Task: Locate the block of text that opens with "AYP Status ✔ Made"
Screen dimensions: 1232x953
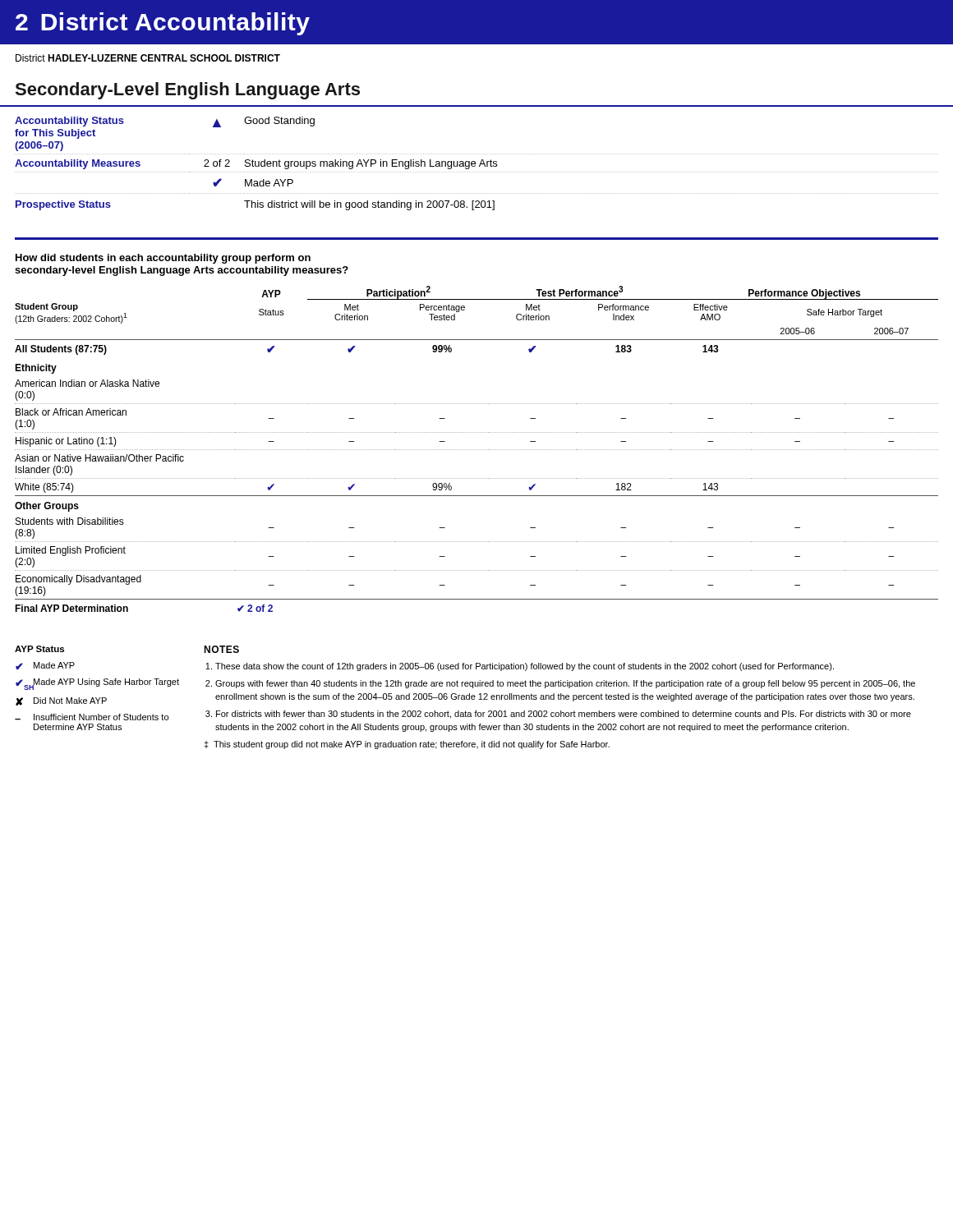Action: point(97,688)
